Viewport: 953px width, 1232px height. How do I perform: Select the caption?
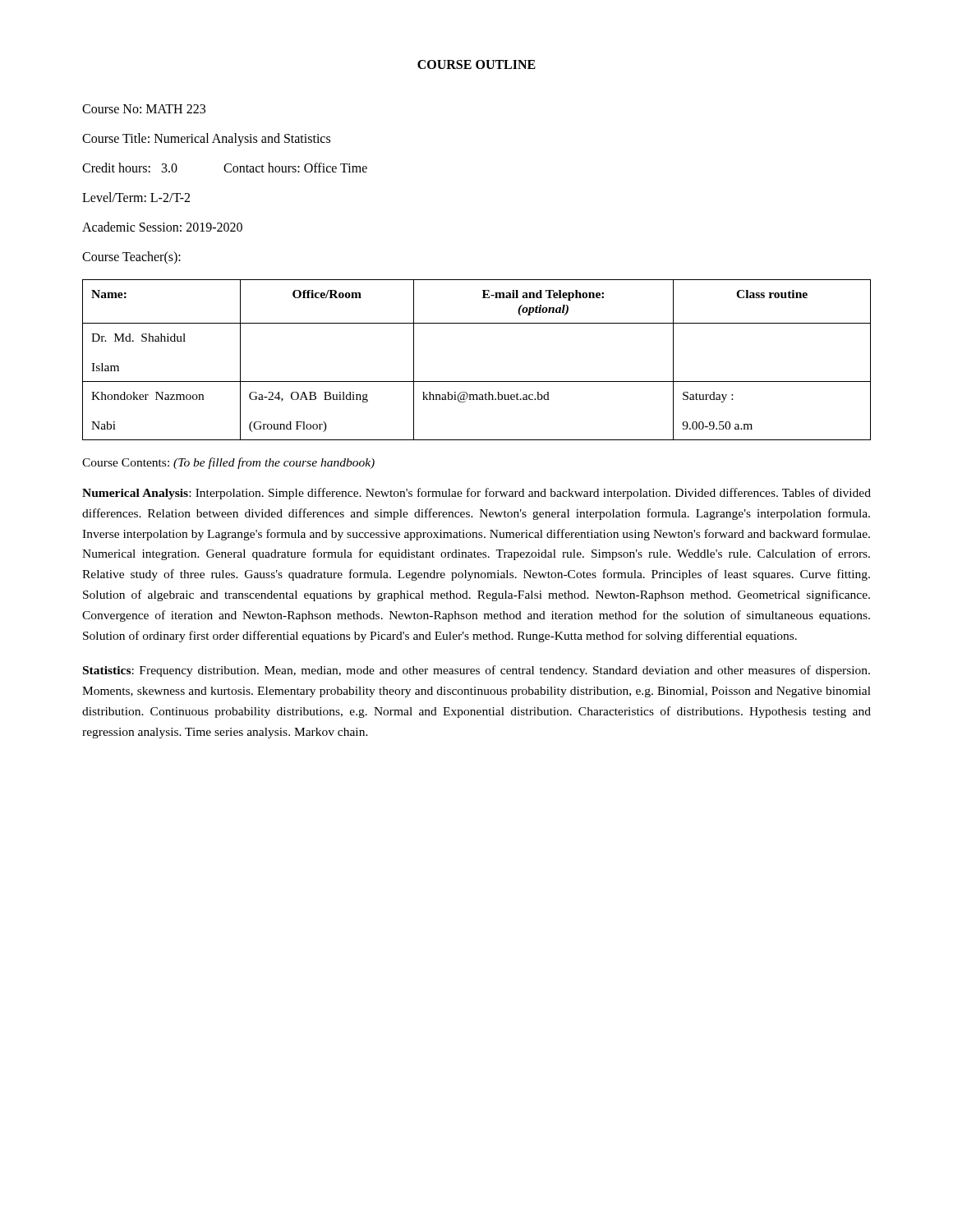coord(228,462)
